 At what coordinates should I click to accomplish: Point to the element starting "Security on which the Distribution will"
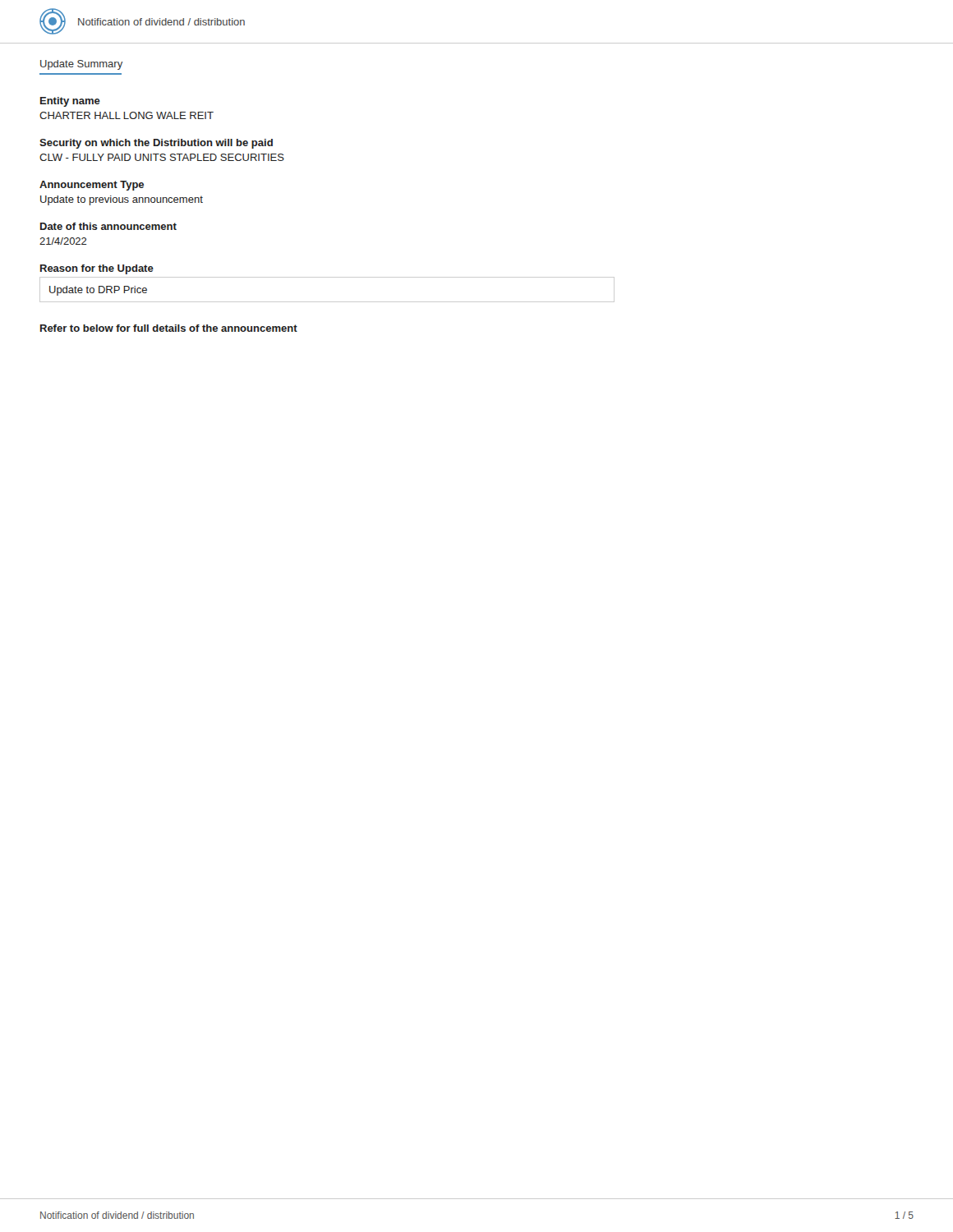[156, 144]
